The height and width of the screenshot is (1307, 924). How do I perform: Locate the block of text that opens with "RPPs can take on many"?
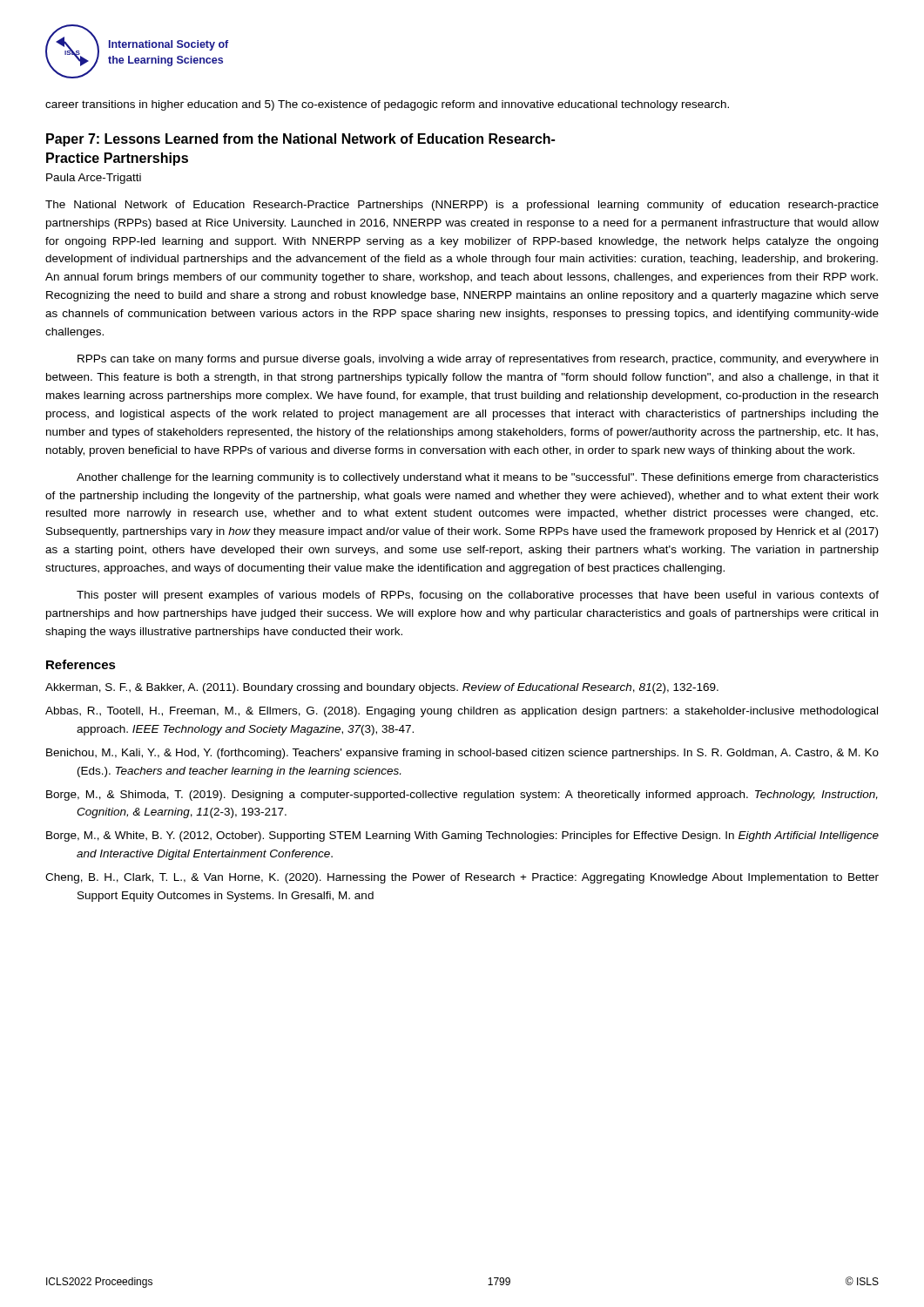(x=462, y=405)
